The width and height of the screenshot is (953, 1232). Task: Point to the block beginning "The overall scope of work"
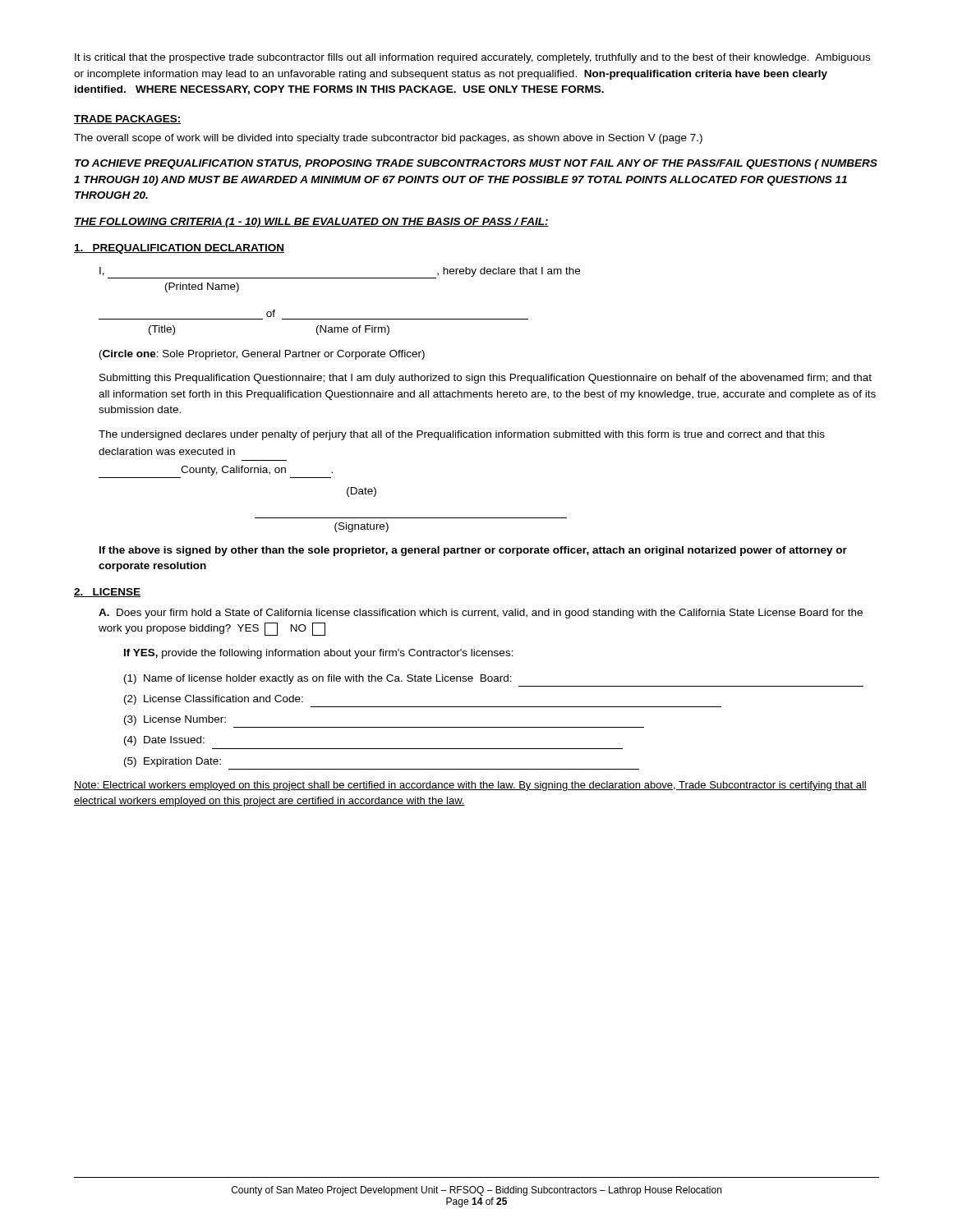coord(388,137)
